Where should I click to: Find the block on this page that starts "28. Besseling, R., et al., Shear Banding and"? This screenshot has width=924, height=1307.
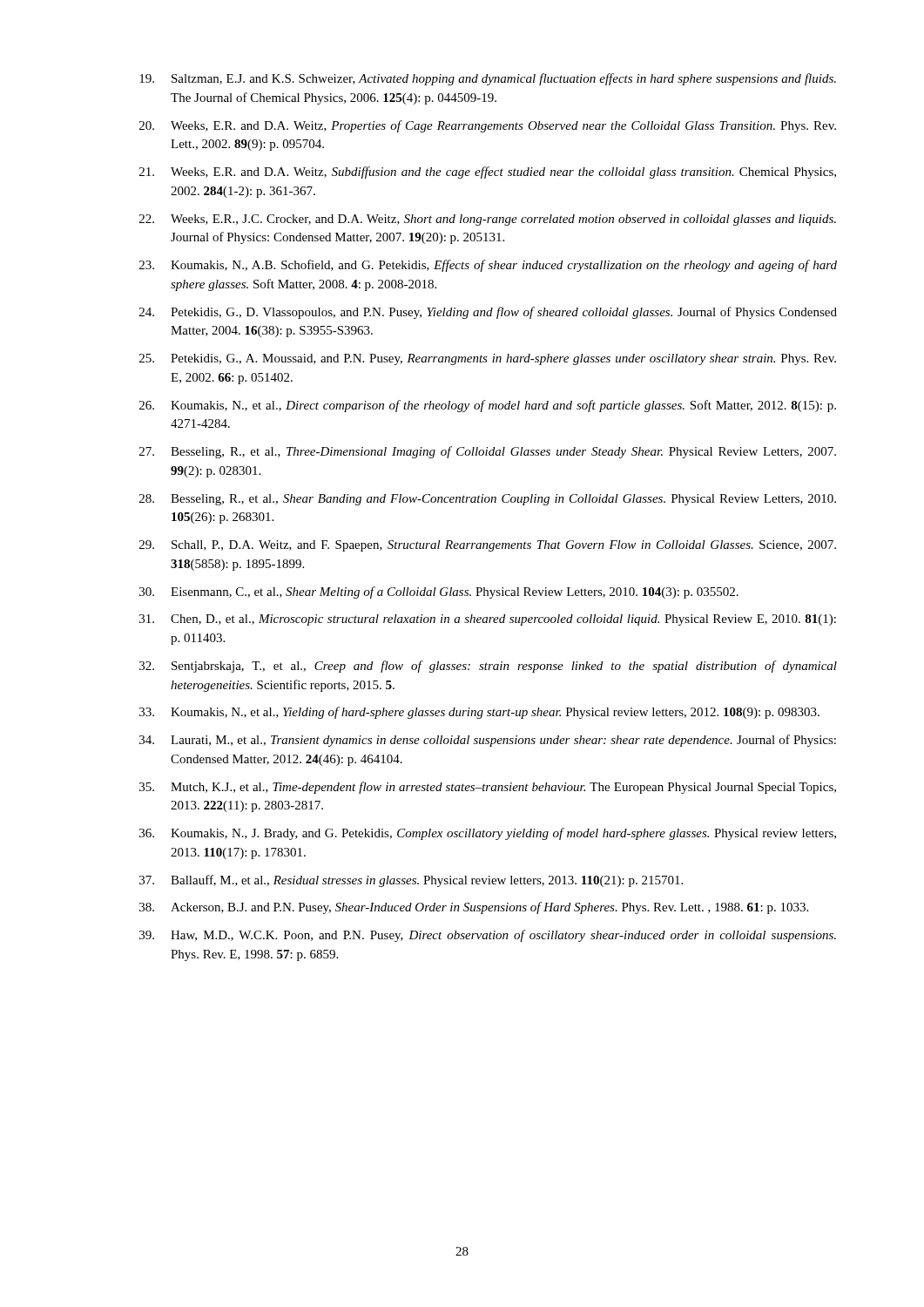click(475, 508)
